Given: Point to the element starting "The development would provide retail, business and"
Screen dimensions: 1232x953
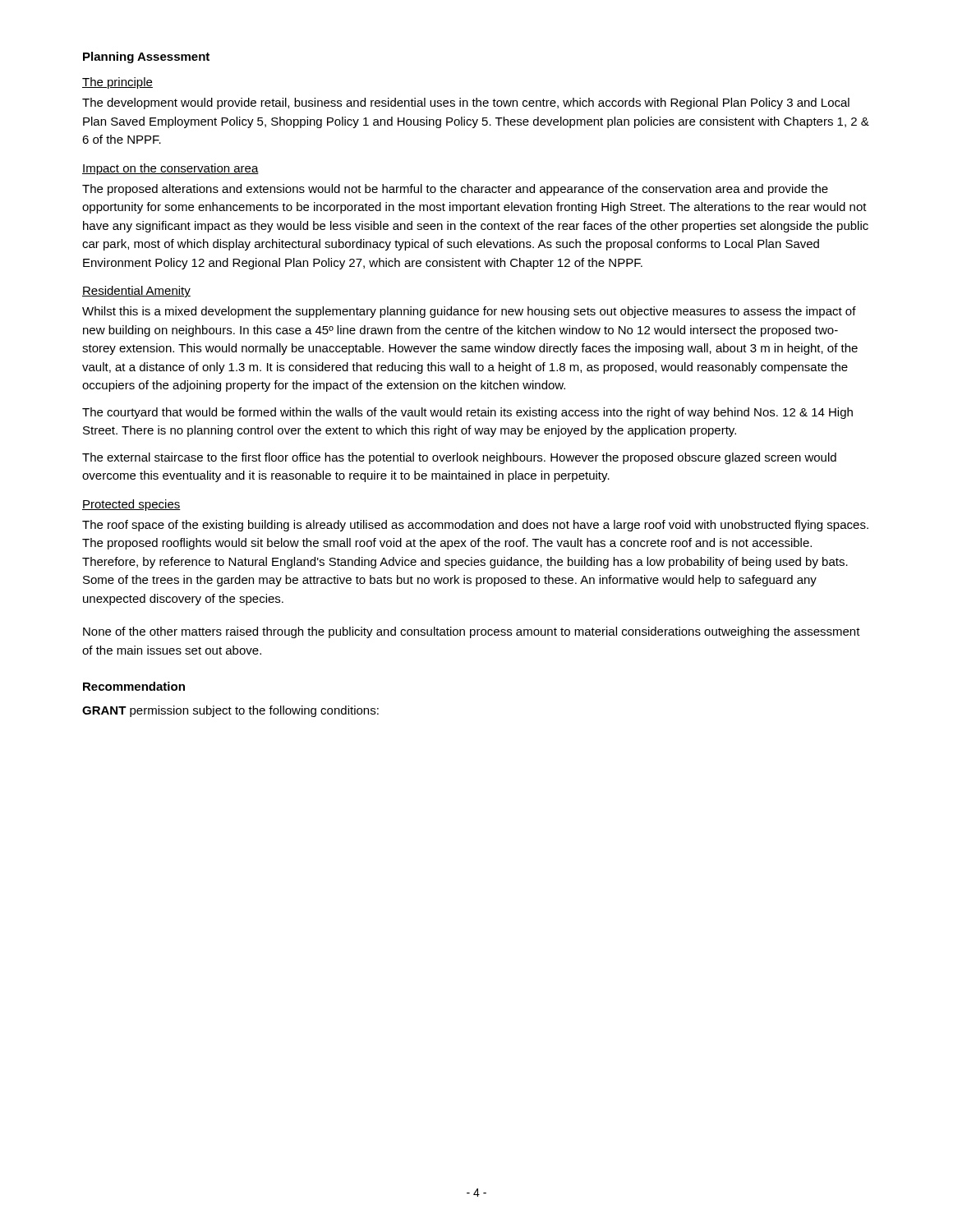Looking at the screenshot, I should [x=476, y=121].
